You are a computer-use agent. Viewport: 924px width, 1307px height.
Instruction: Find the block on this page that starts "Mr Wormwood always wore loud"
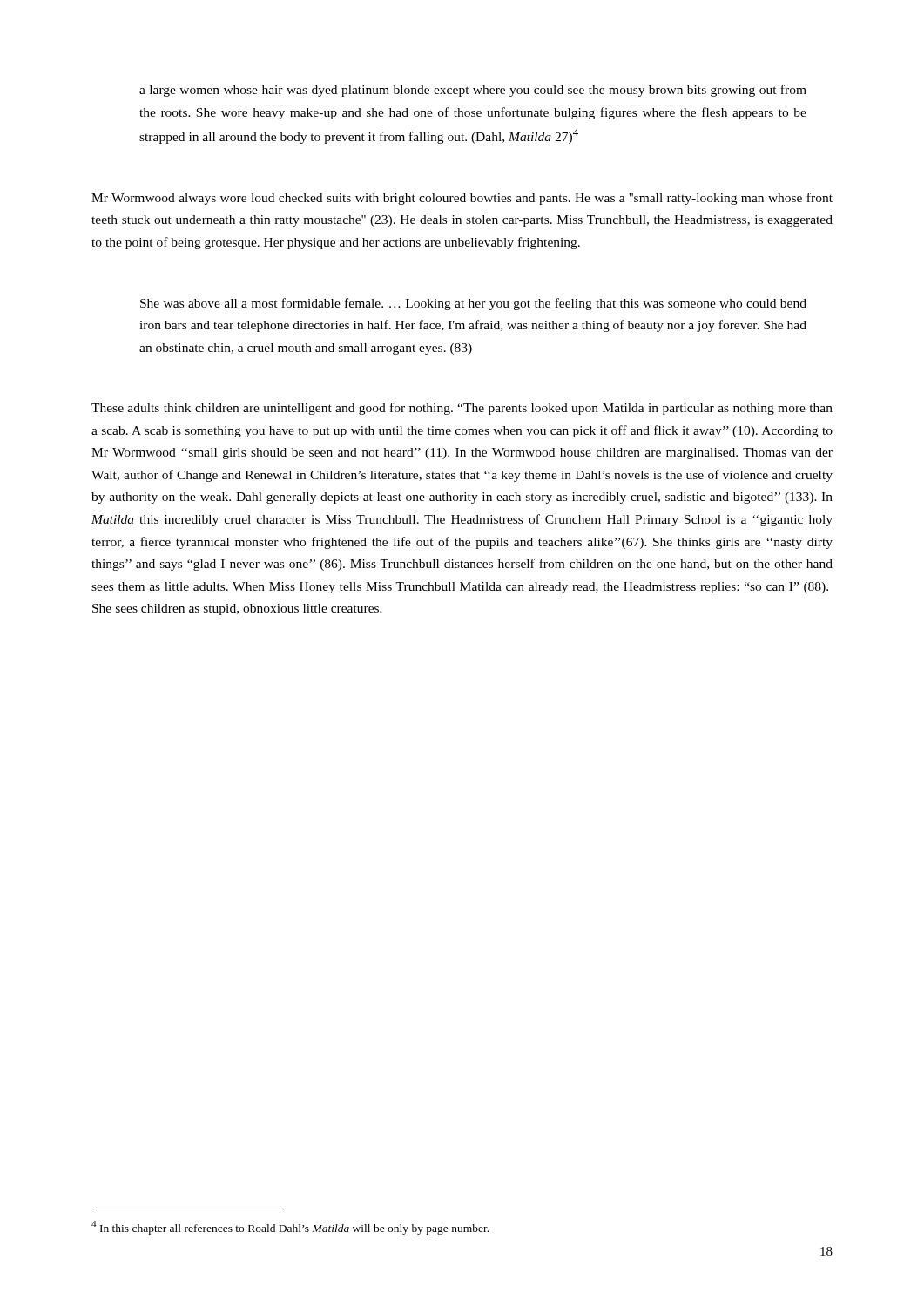[x=462, y=219]
